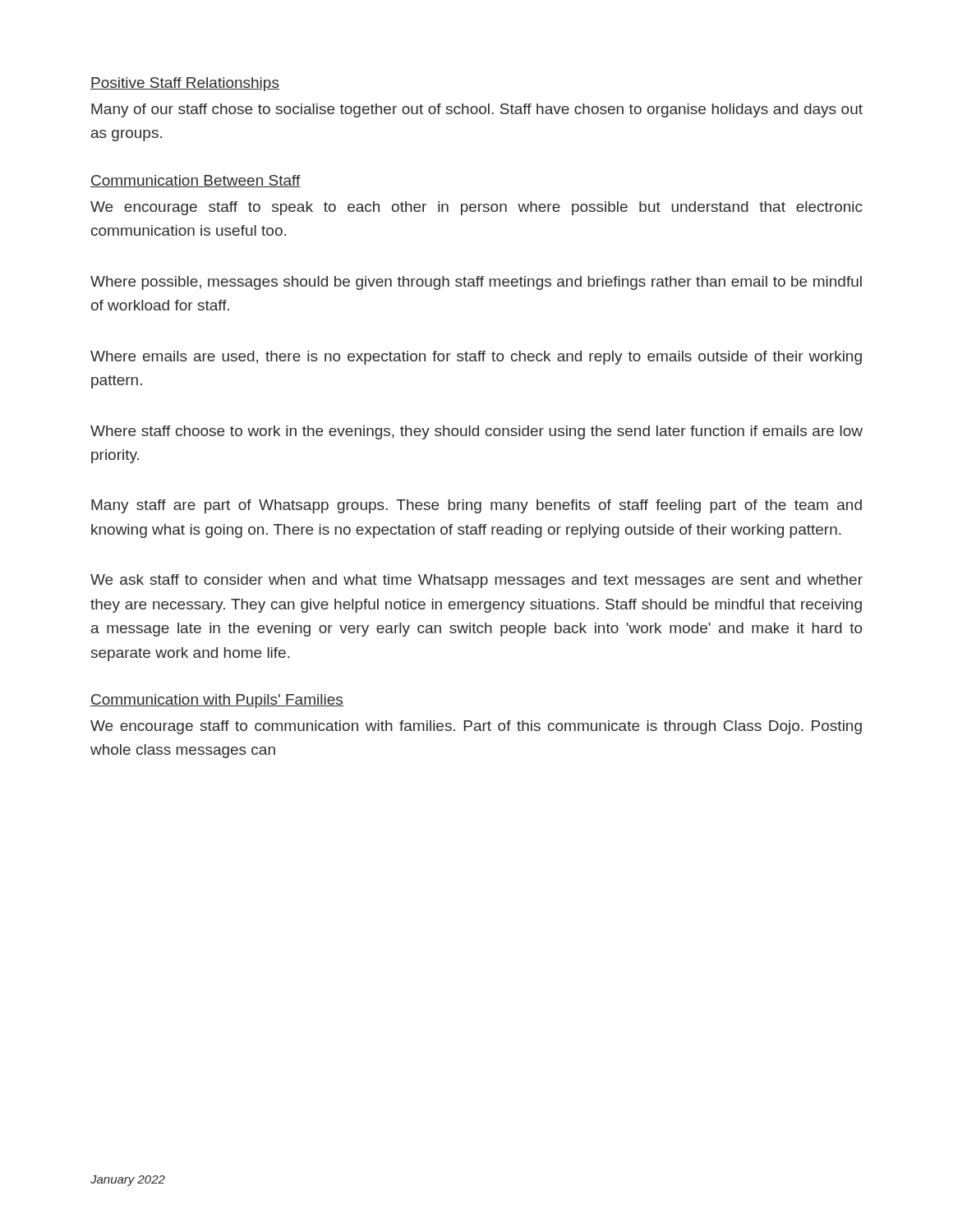Screen dimensions: 1232x953
Task: Point to the passage starting "Where staff choose to work"
Action: pos(476,443)
